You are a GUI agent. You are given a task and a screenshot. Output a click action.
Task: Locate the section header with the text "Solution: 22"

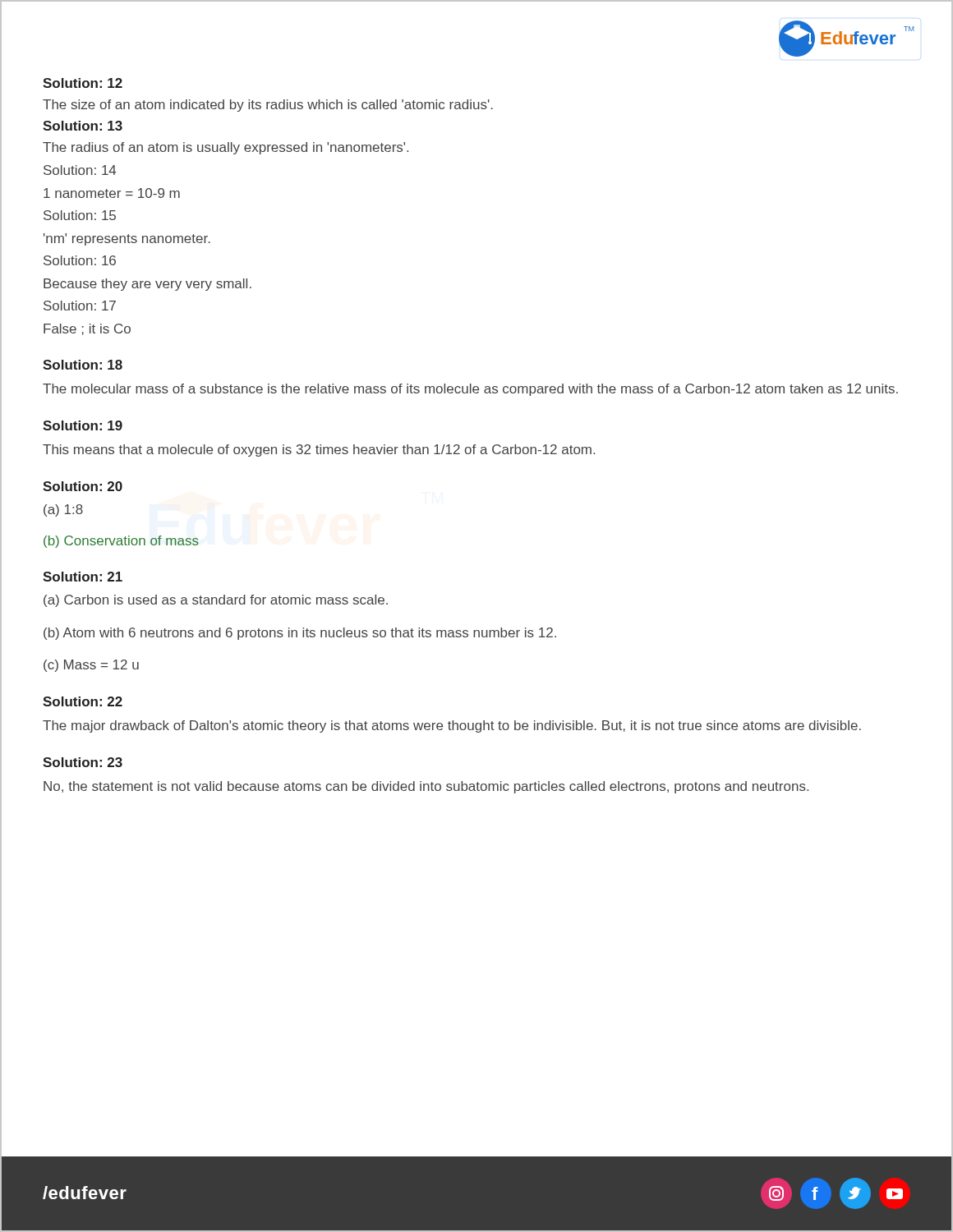[83, 702]
